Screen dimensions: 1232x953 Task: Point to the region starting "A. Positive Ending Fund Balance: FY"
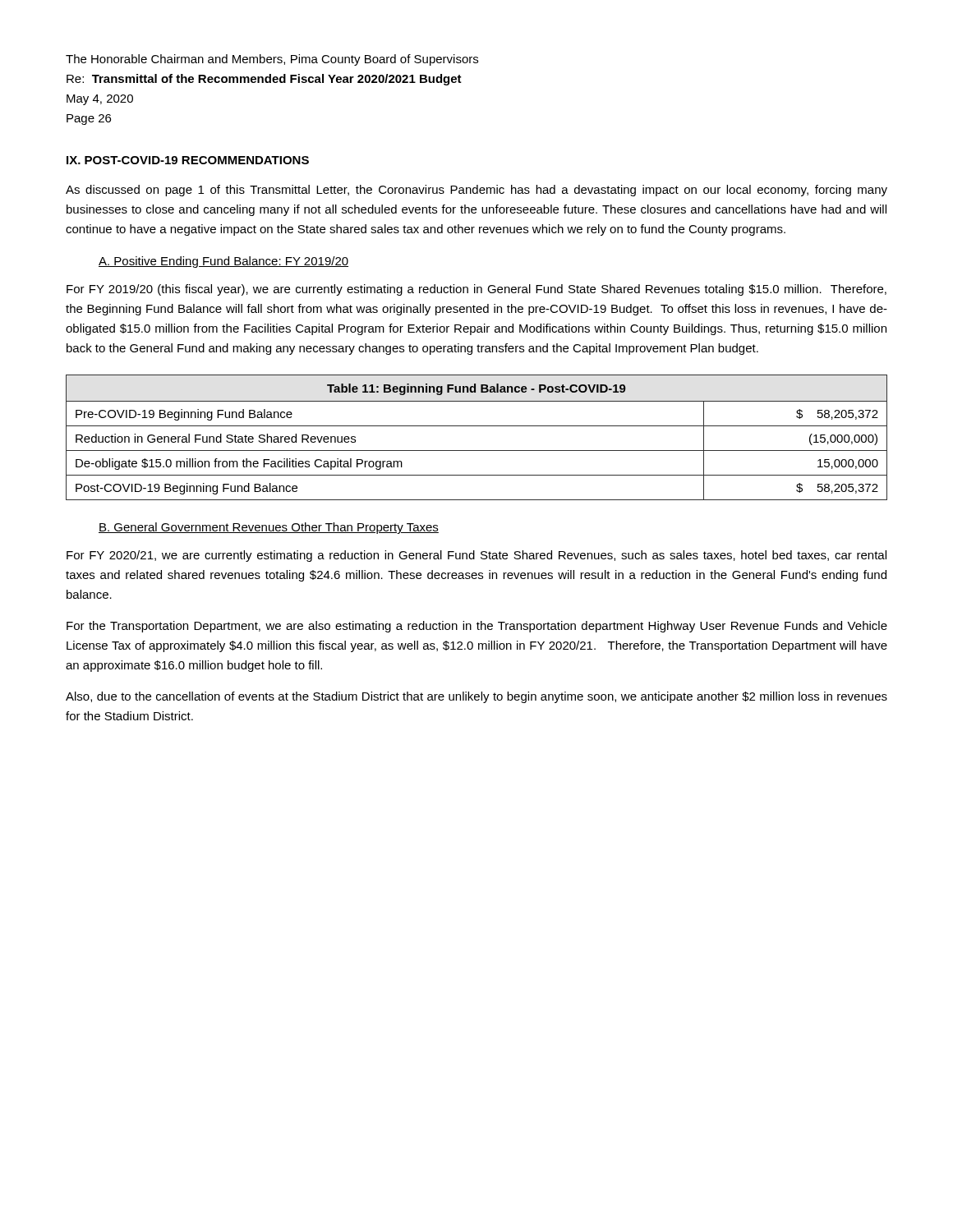coord(223,261)
